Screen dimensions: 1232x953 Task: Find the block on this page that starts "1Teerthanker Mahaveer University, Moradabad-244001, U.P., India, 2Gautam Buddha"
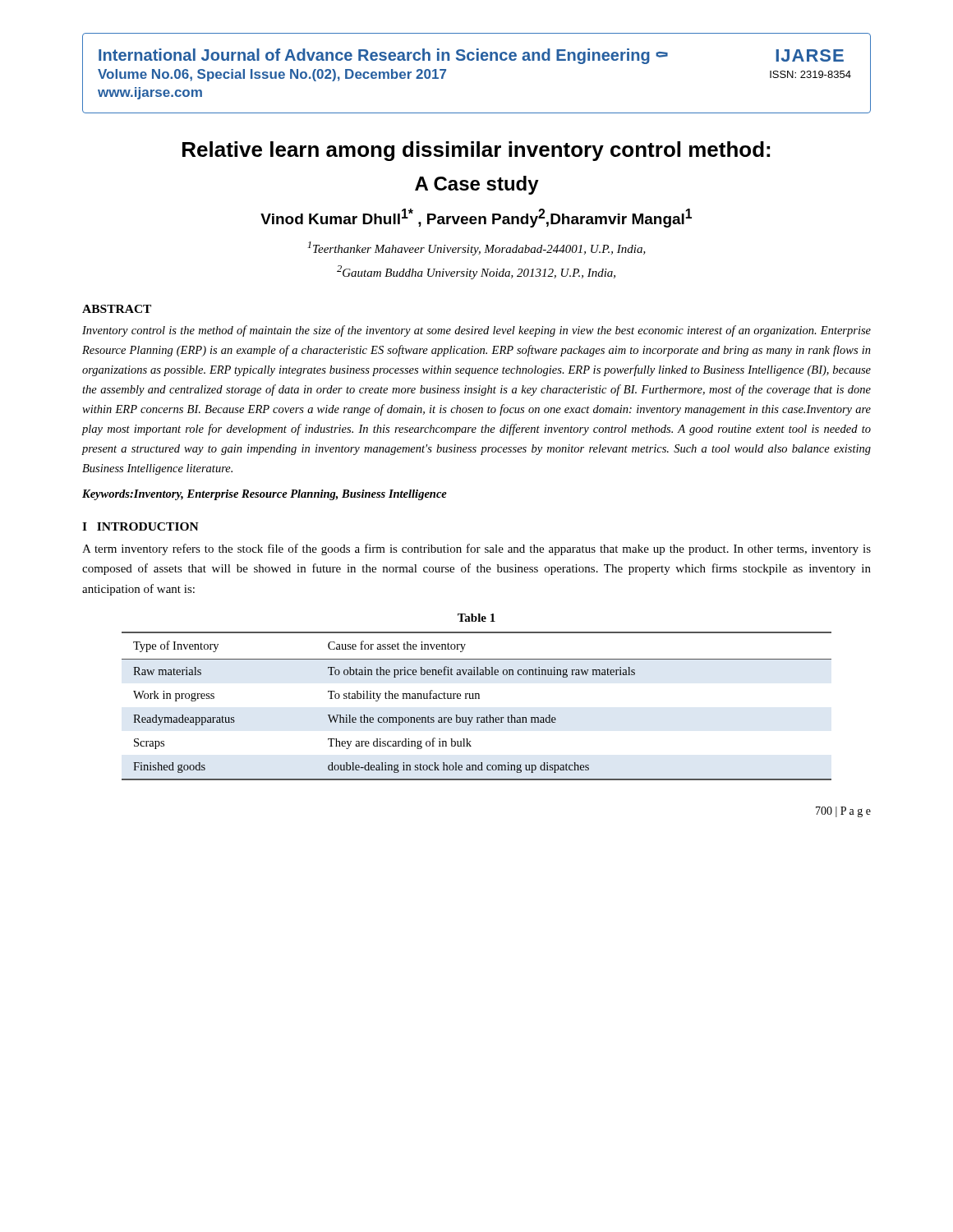(476, 259)
